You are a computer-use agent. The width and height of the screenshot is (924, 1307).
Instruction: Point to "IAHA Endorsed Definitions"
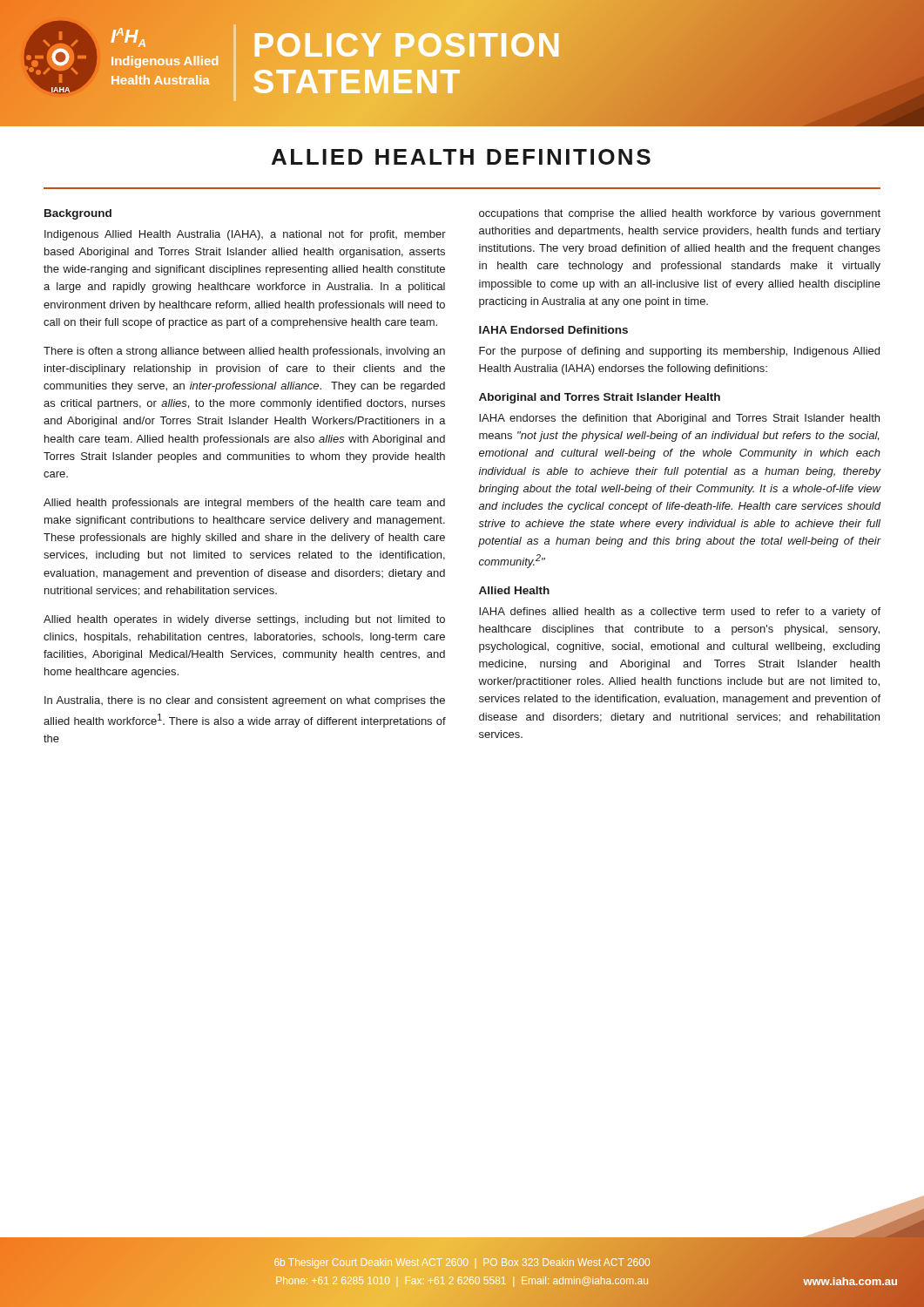(553, 330)
